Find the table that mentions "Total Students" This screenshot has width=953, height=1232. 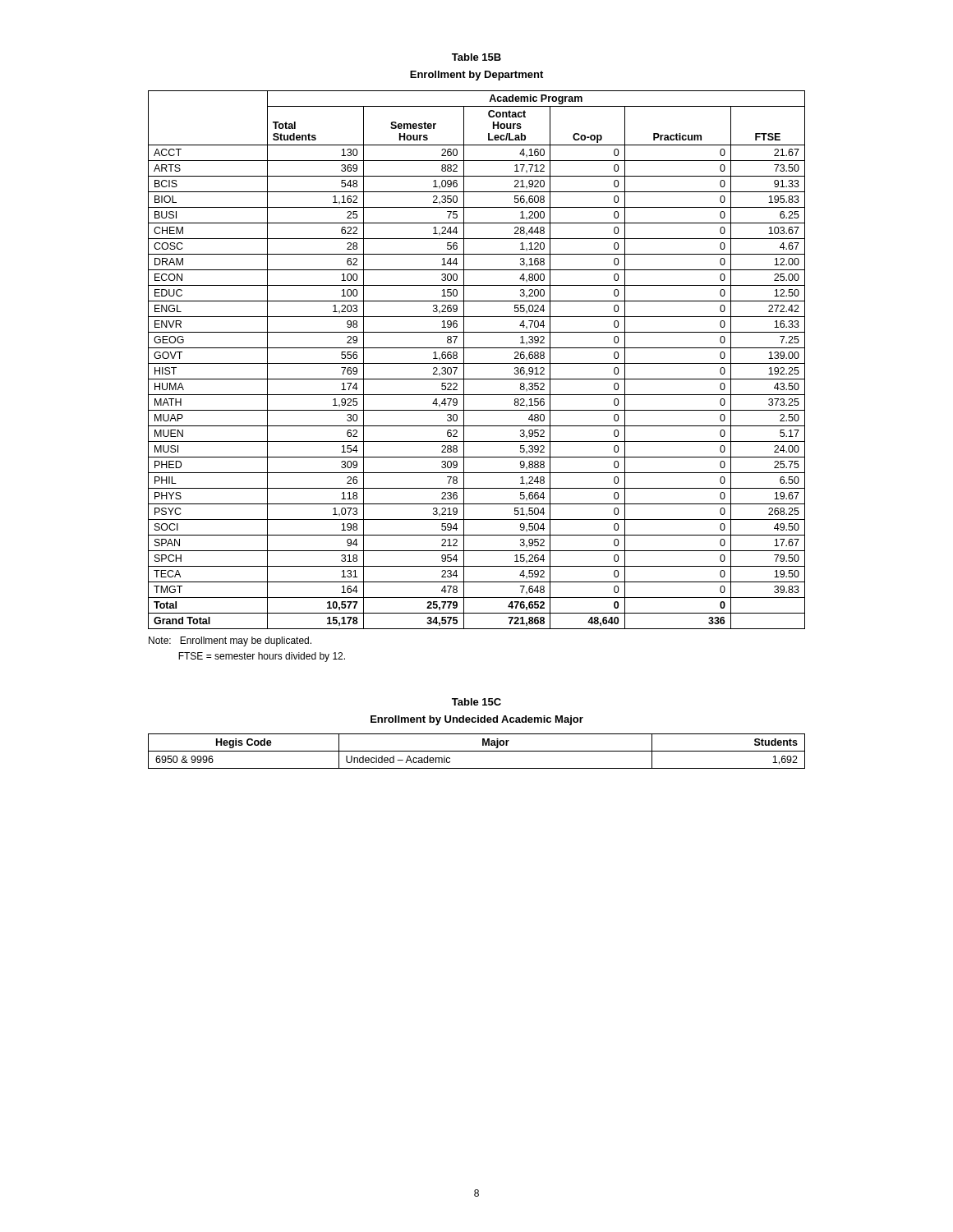coord(476,359)
